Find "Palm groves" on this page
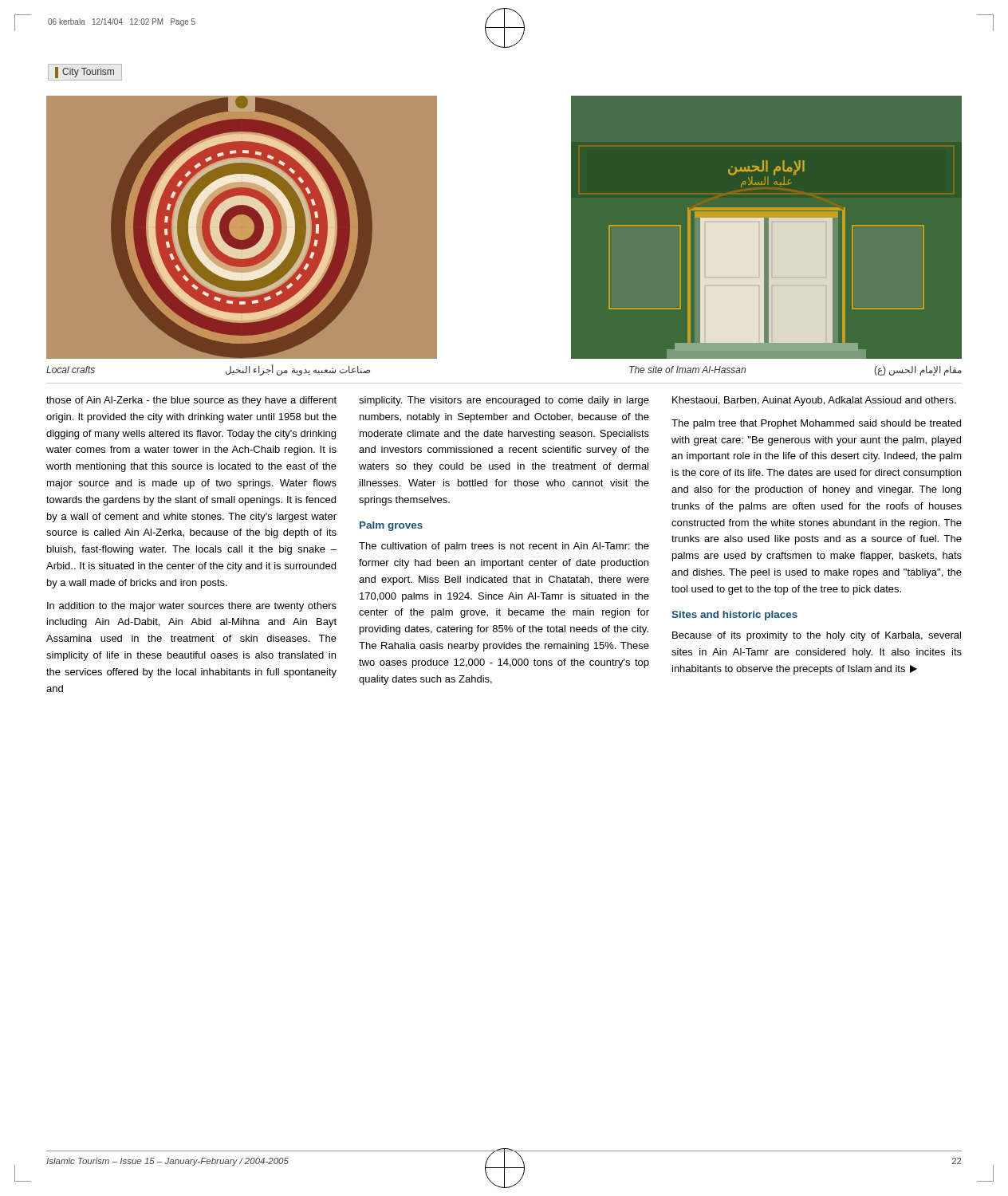The image size is (1008, 1196). point(391,525)
